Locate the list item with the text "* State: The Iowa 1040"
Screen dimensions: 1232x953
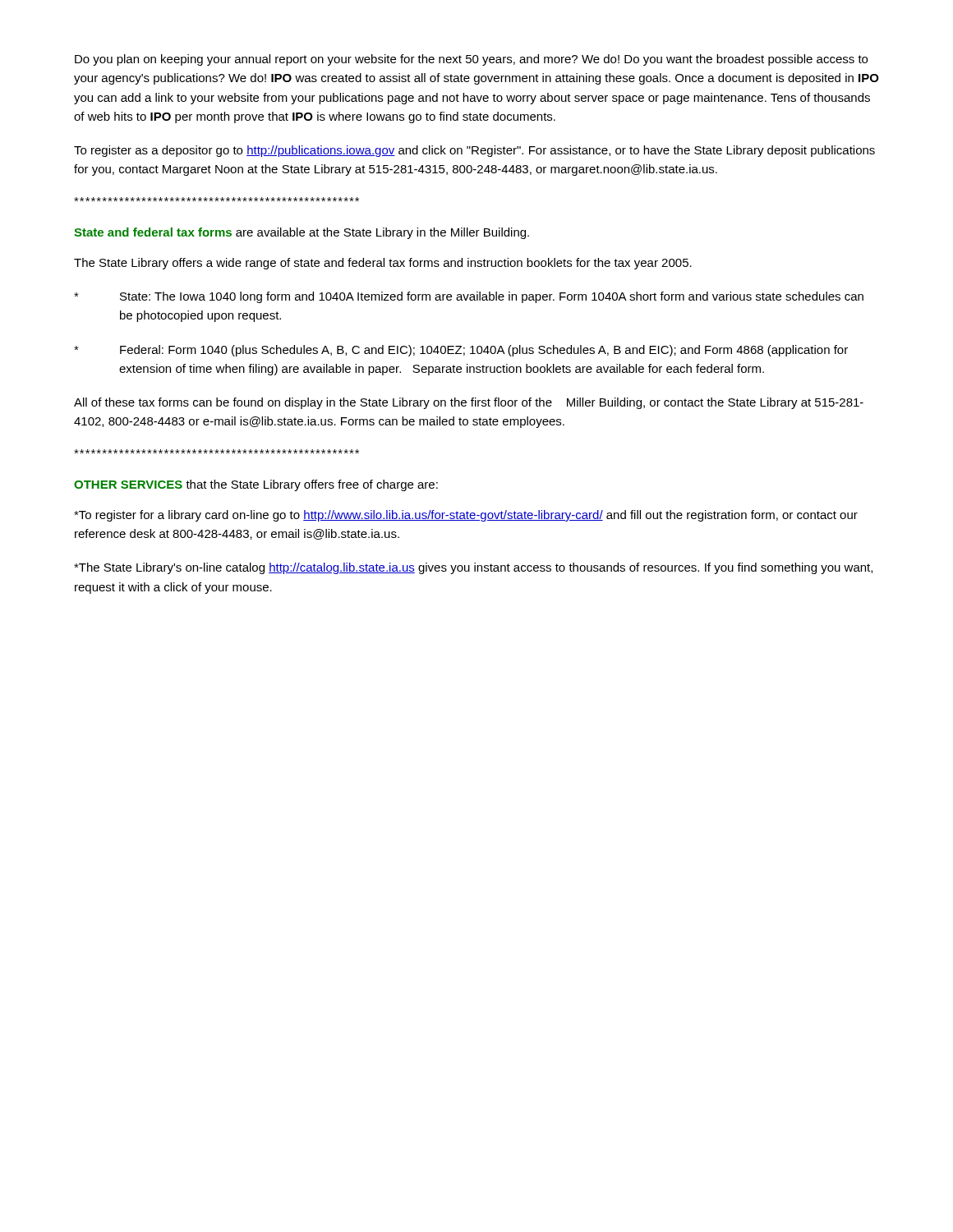(x=476, y=306)
